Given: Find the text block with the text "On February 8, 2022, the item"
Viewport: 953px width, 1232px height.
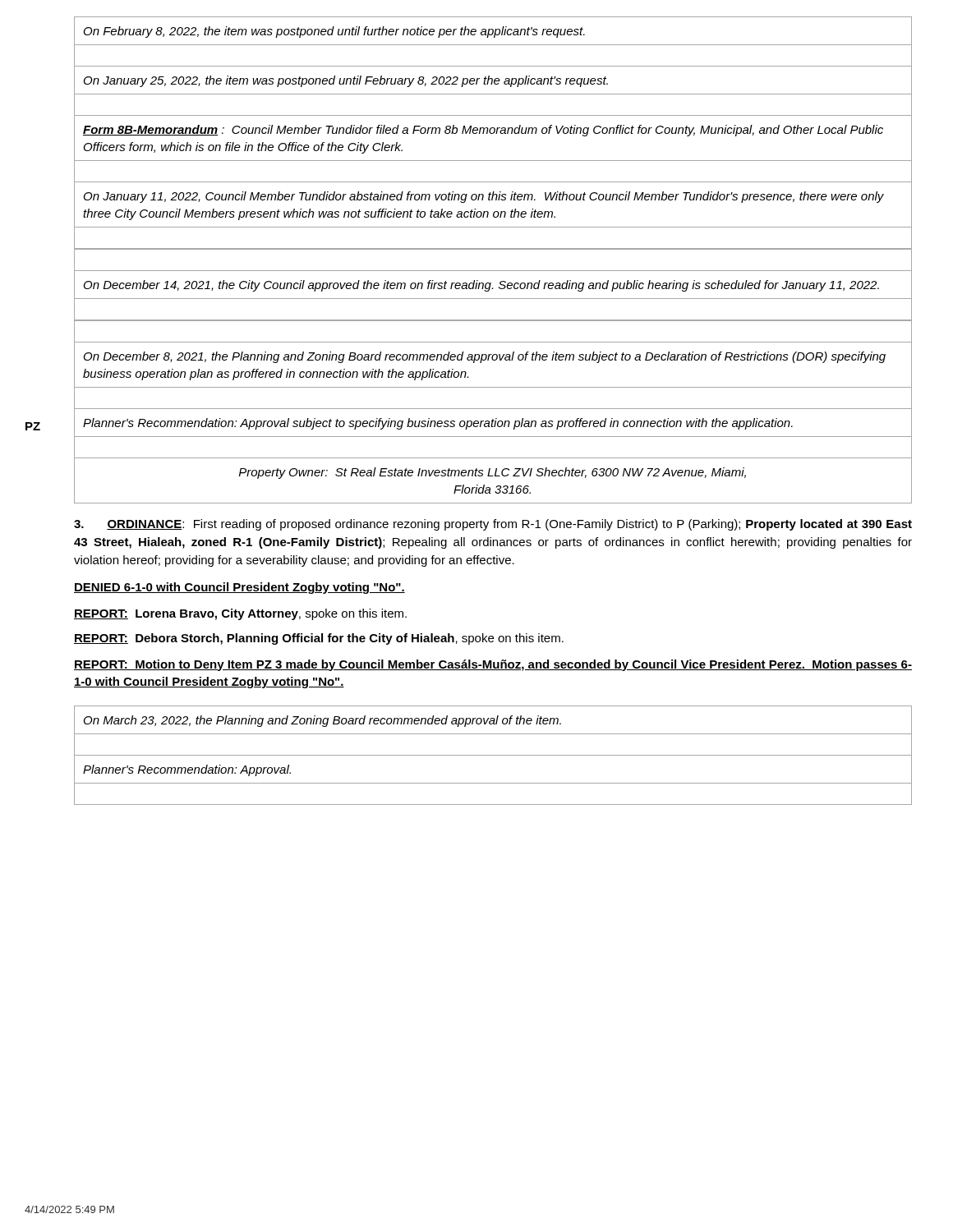Looking at the screenshot, I should [335, 31].
